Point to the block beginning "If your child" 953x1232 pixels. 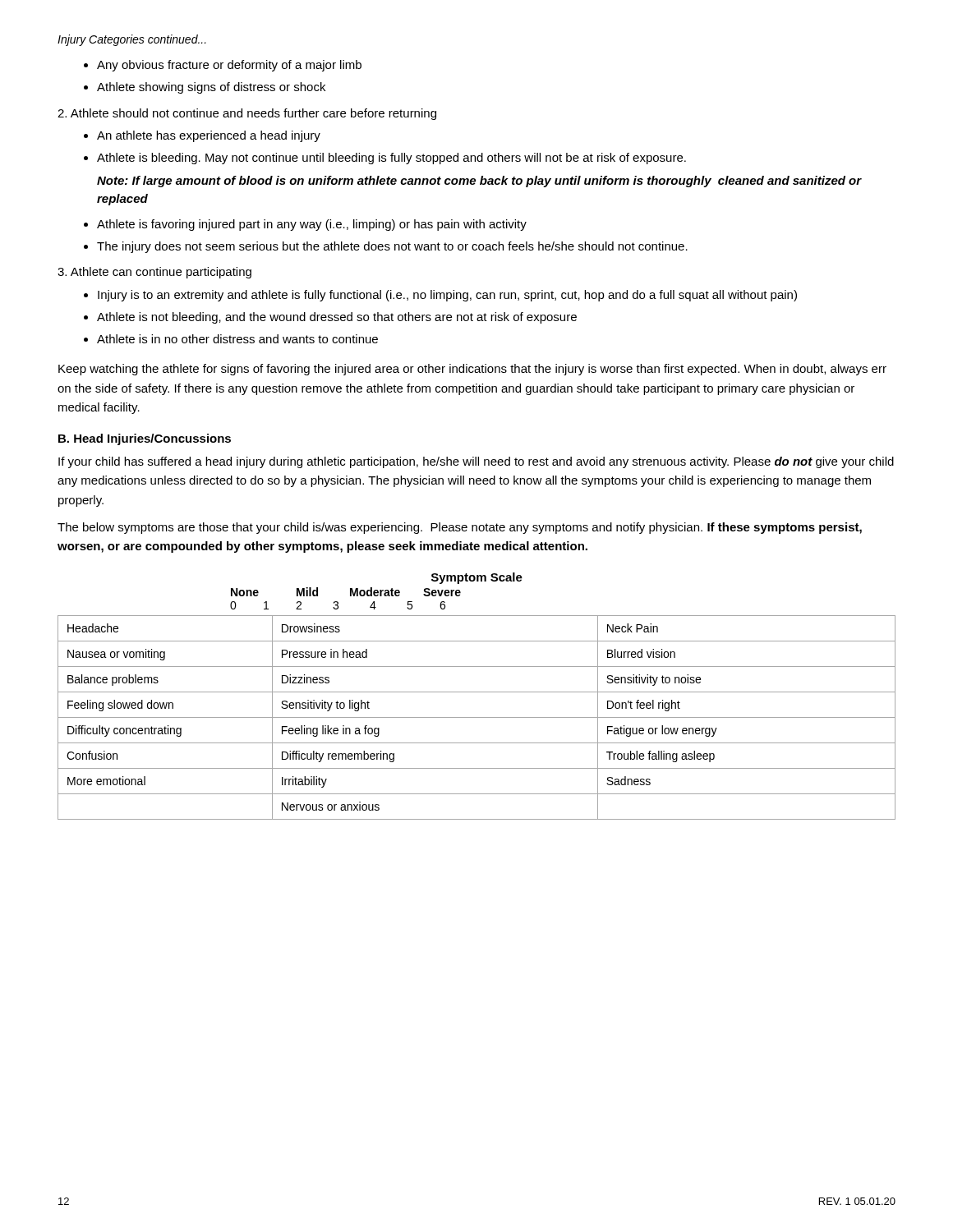coord(476,480)
